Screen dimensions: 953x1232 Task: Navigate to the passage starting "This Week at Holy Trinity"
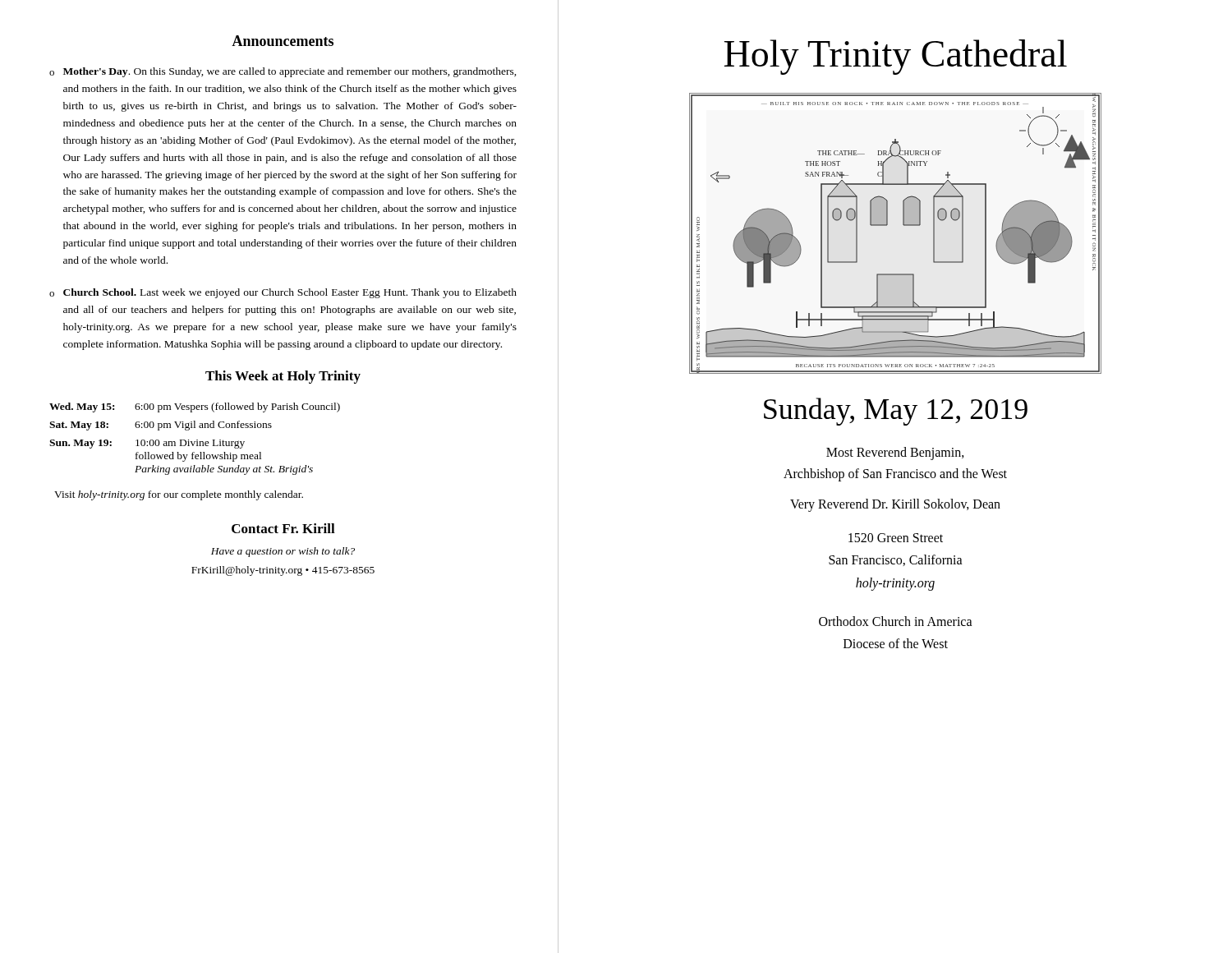[x=283, y=376]
